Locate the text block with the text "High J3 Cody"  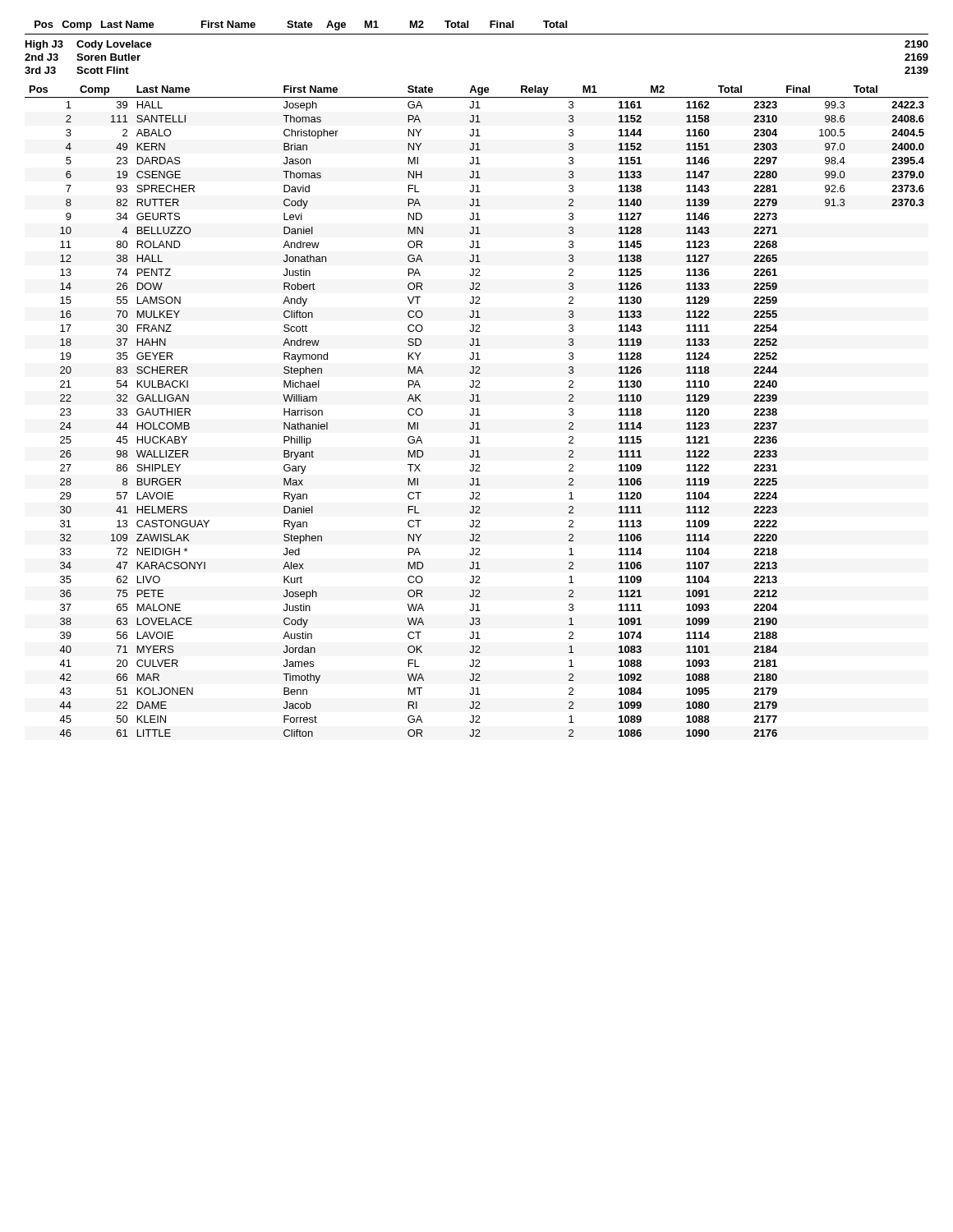(x=44, y=45)
